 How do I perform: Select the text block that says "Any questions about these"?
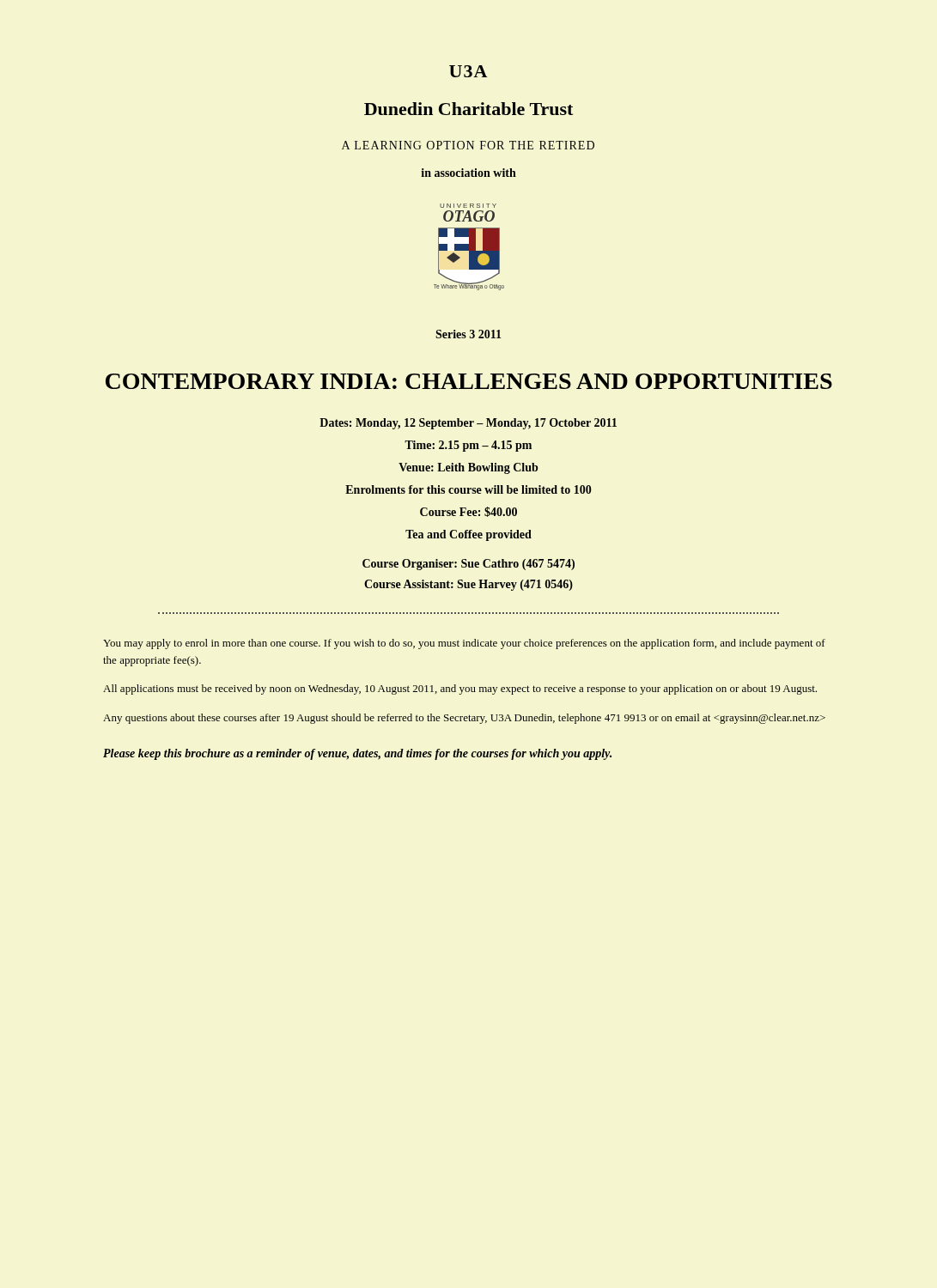pos(464,717)
